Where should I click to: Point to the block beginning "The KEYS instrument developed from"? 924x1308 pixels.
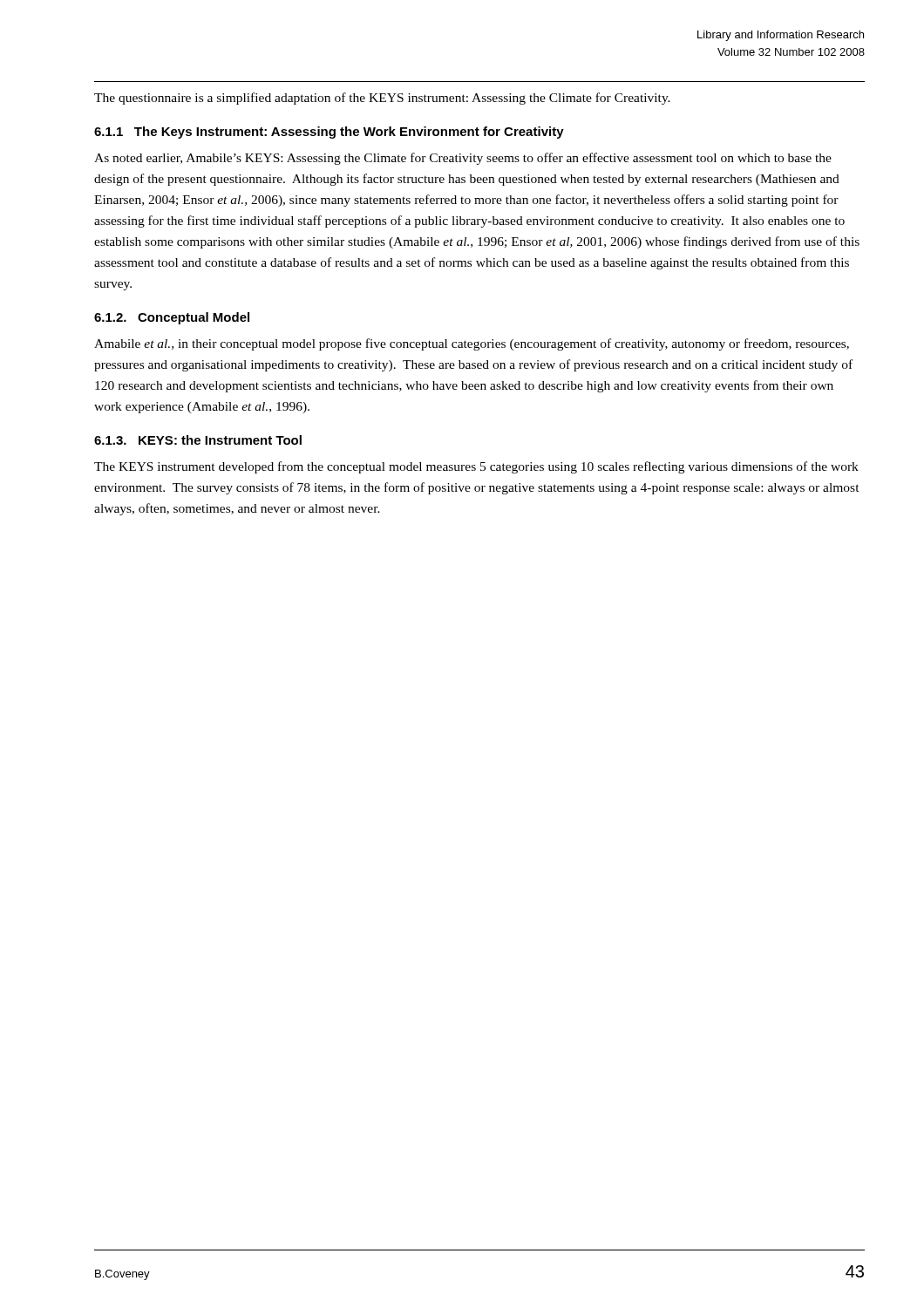(x=477, y=487)
